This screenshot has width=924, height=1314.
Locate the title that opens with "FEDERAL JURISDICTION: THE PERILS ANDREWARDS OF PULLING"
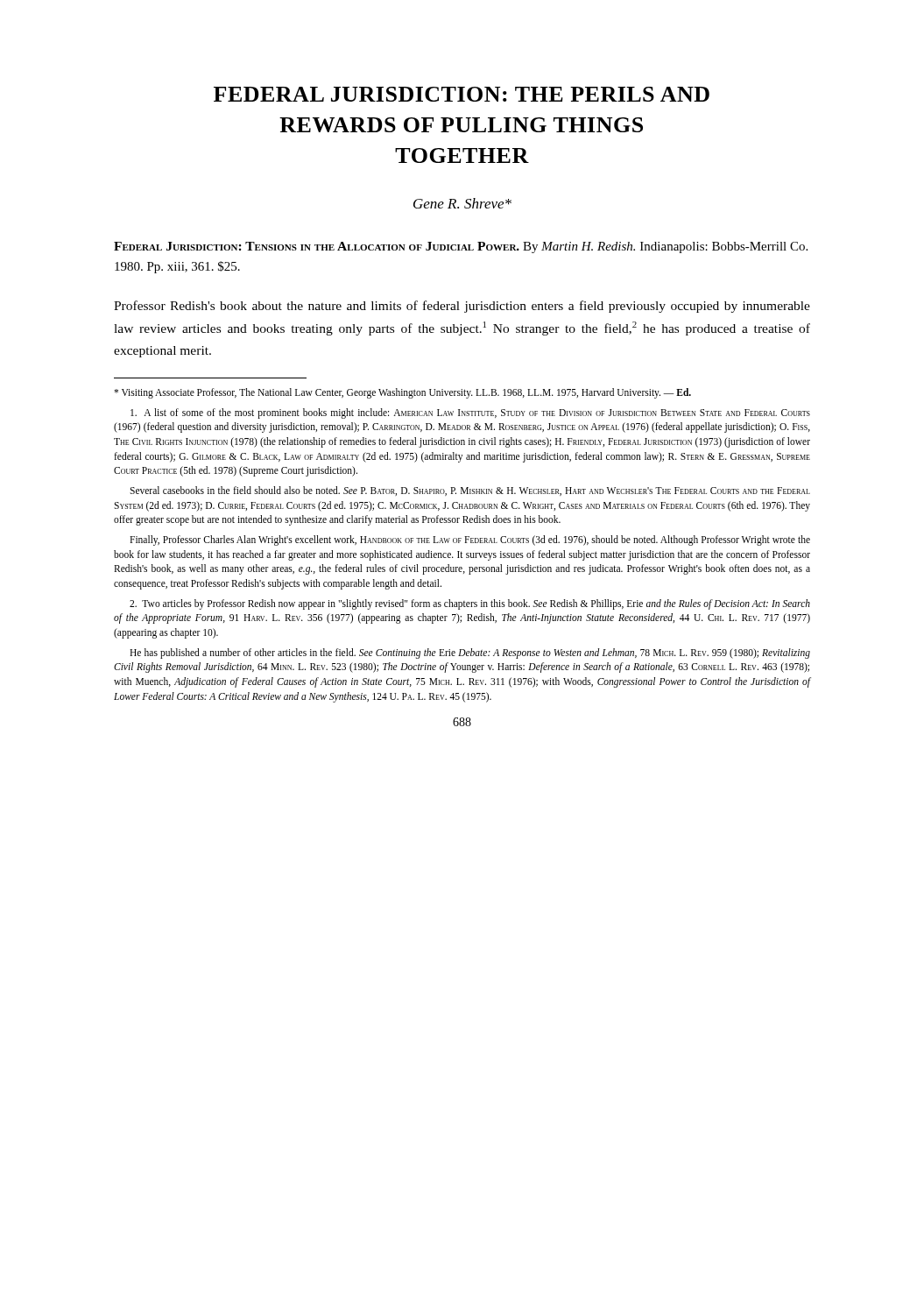[462, 125]
